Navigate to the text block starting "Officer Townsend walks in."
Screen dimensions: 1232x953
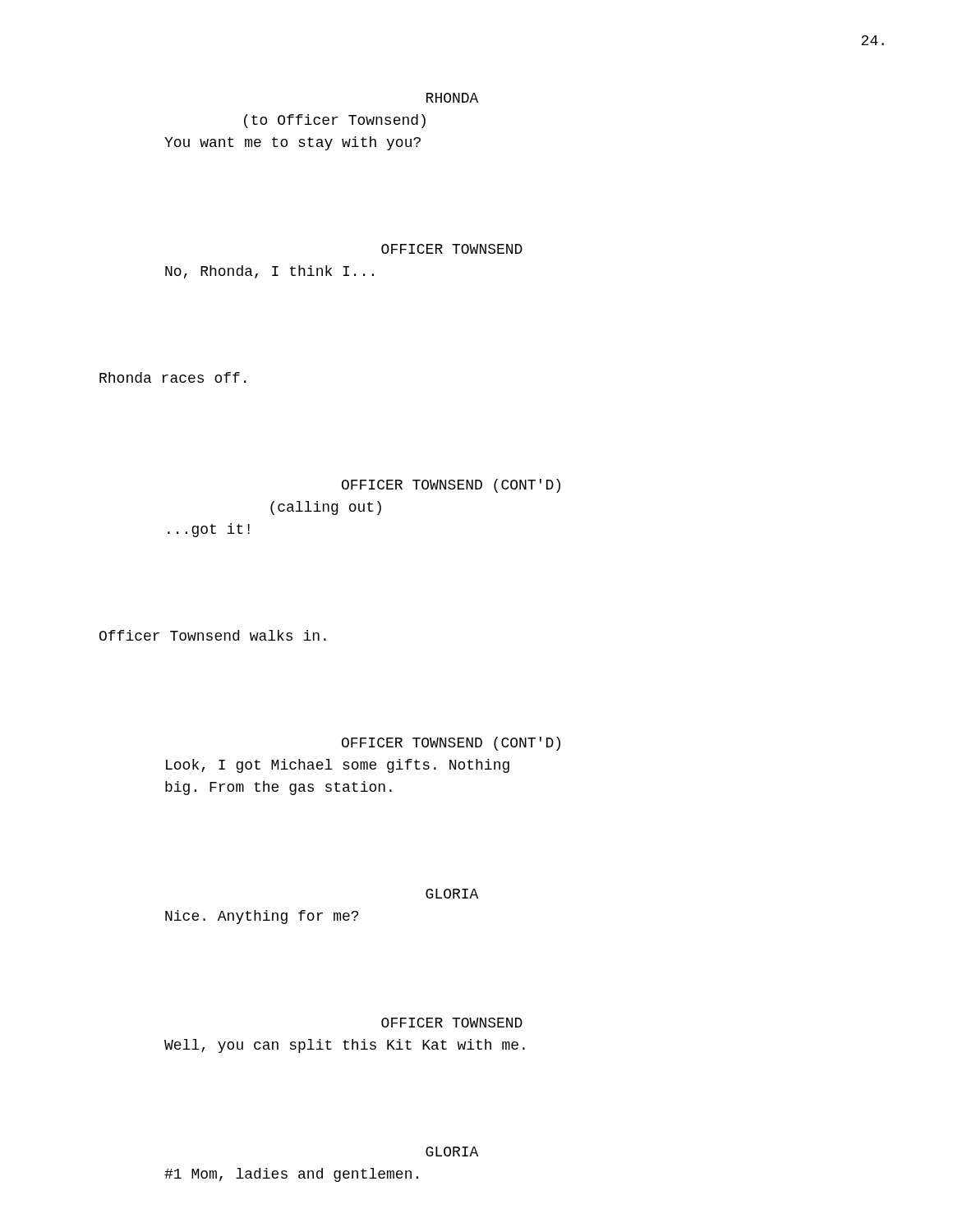[x=213, y=635]
